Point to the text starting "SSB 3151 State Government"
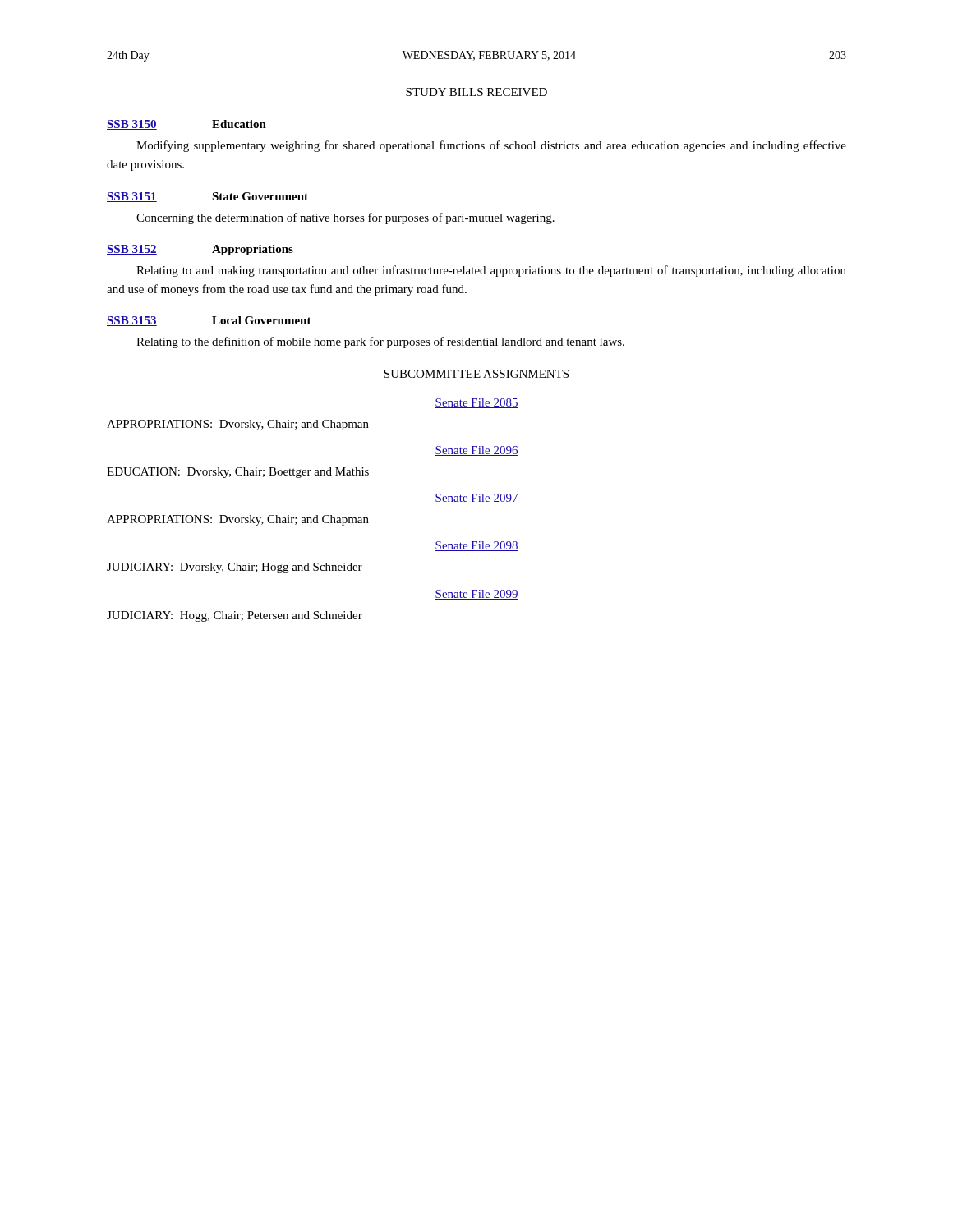The width and height of the screenshot is (953, 1232). 207,196
